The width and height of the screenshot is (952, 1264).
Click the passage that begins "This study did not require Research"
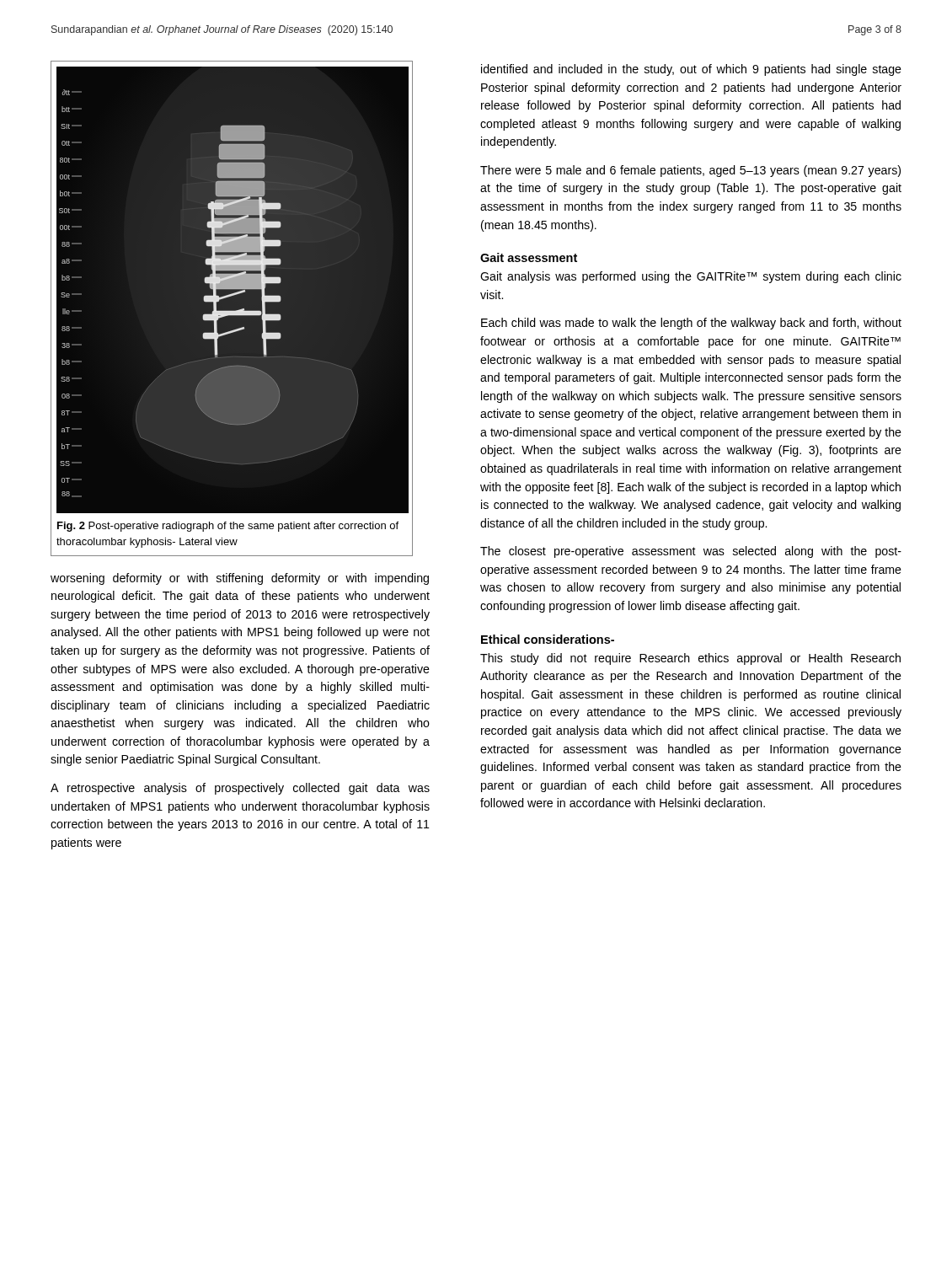(691, 731)
